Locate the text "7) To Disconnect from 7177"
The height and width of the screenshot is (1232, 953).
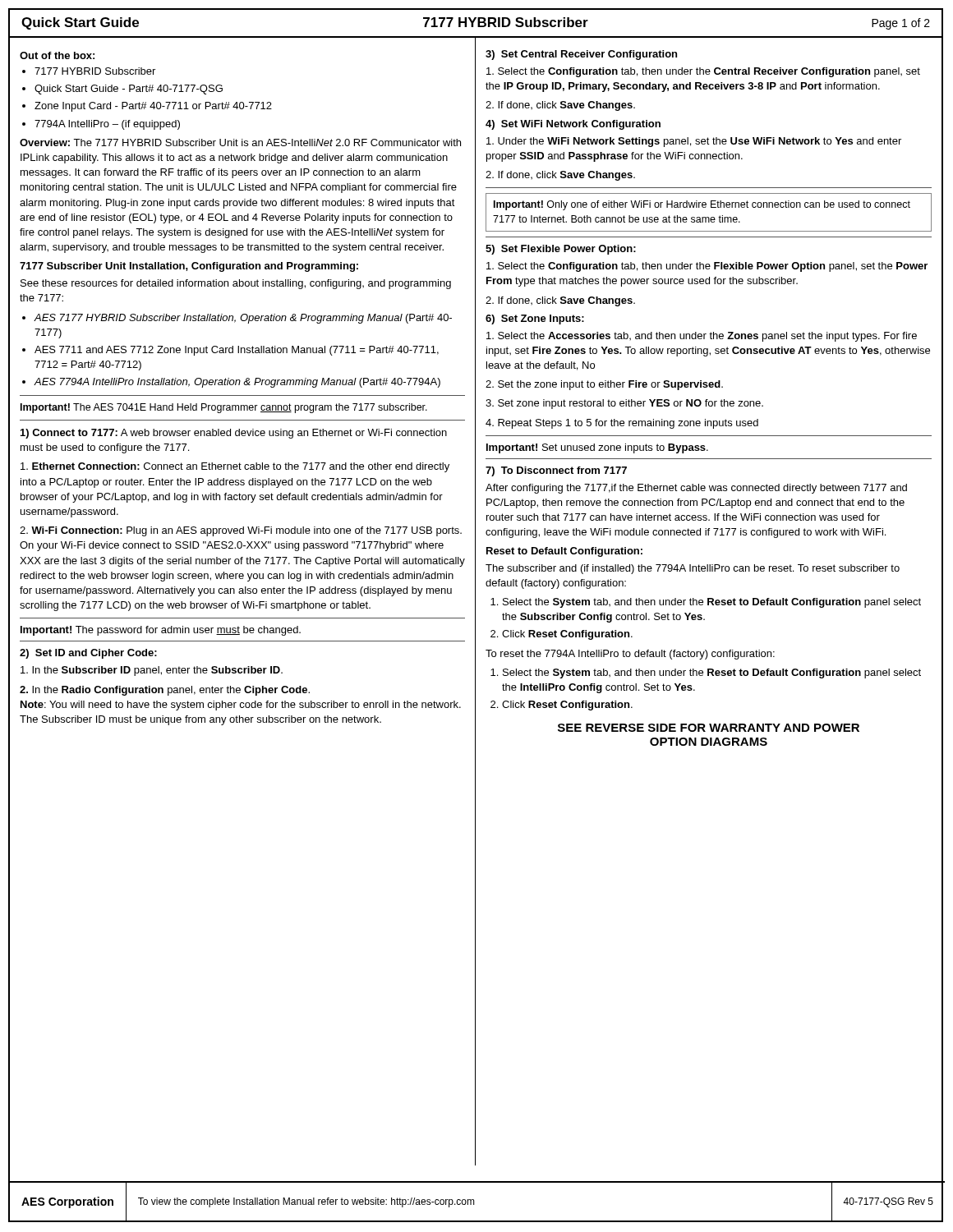pos(556,470)
